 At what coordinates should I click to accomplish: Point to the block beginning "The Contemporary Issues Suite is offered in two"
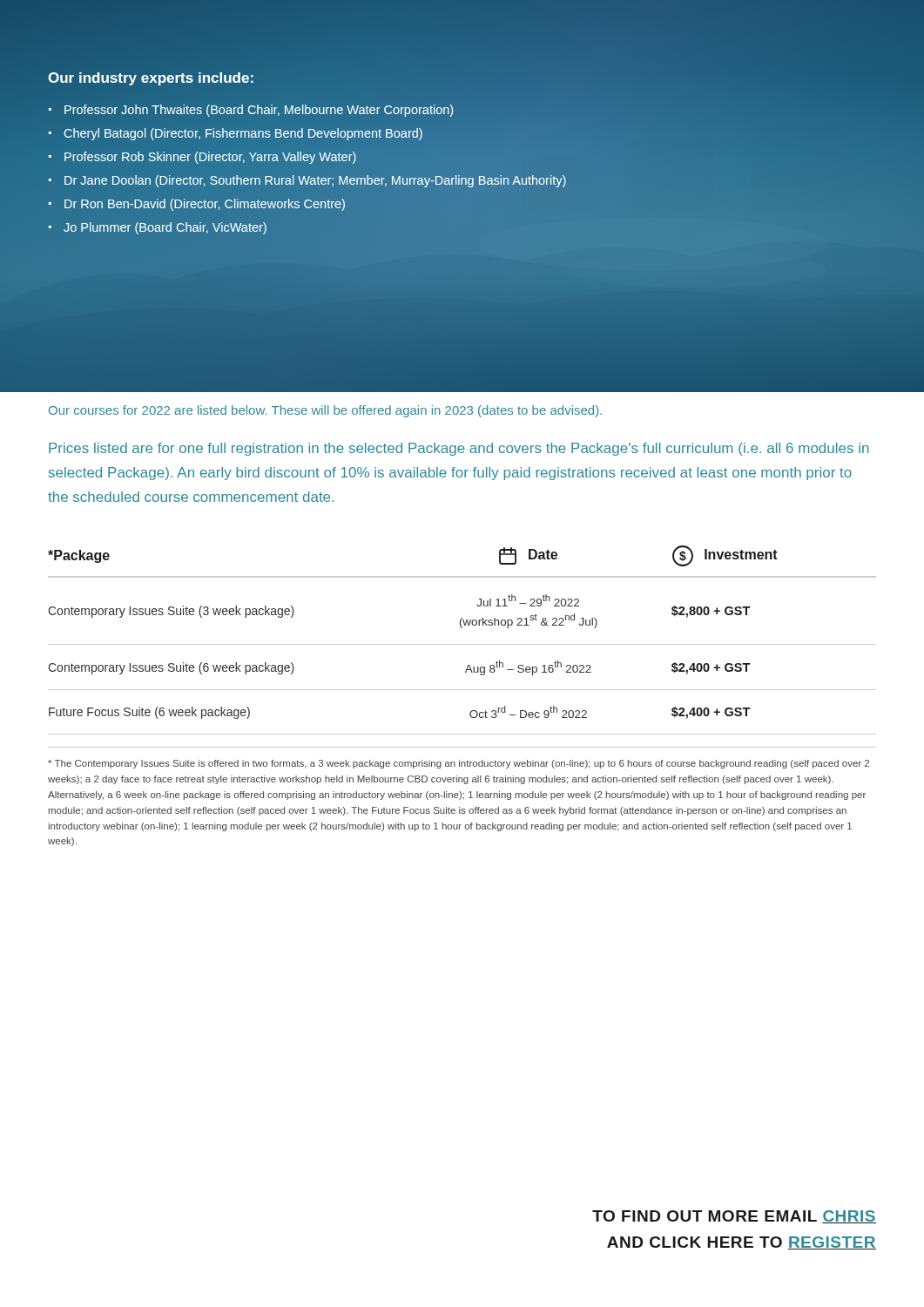(462, 803)
